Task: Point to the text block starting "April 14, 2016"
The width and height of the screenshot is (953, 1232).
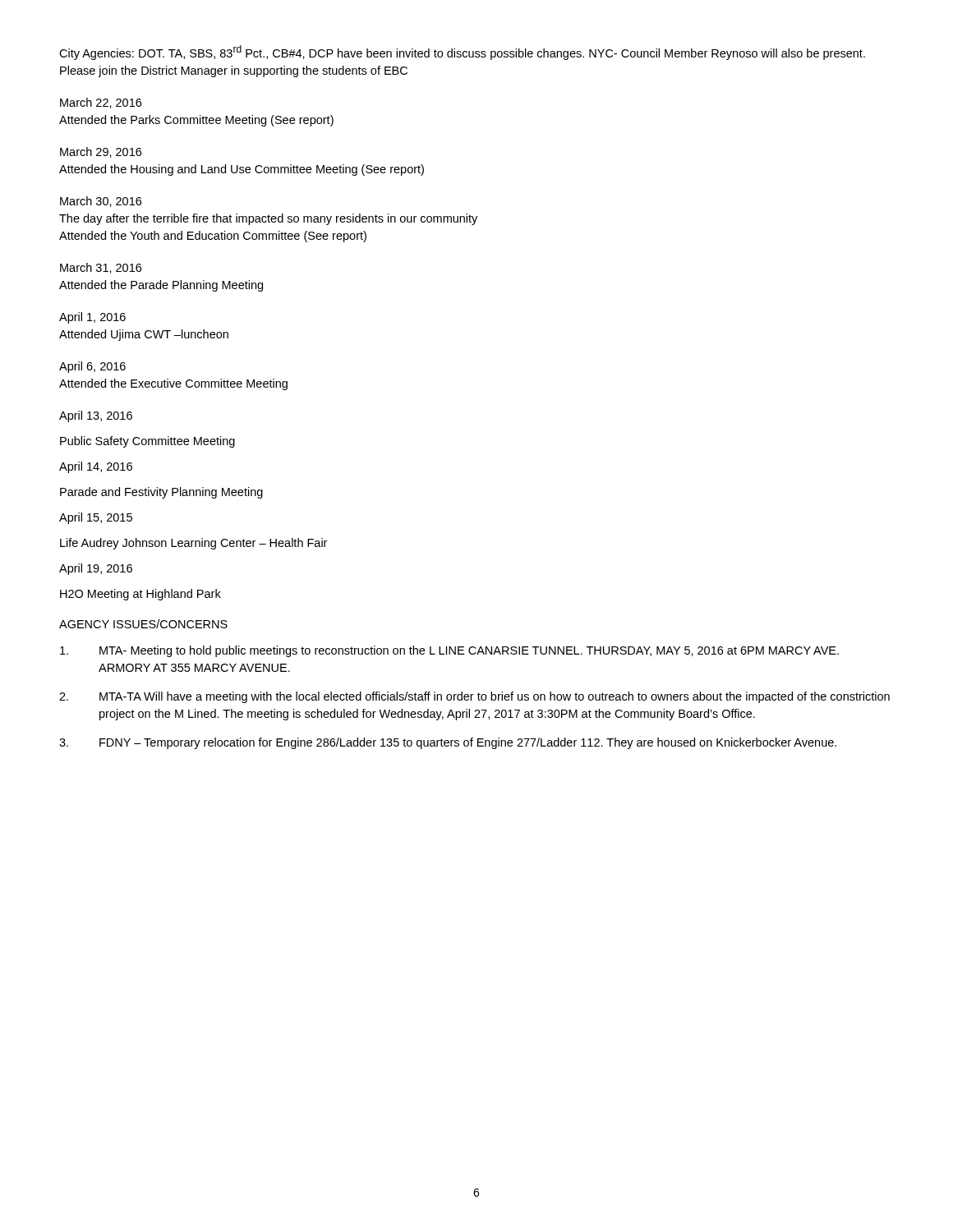Action: point(96,467)
